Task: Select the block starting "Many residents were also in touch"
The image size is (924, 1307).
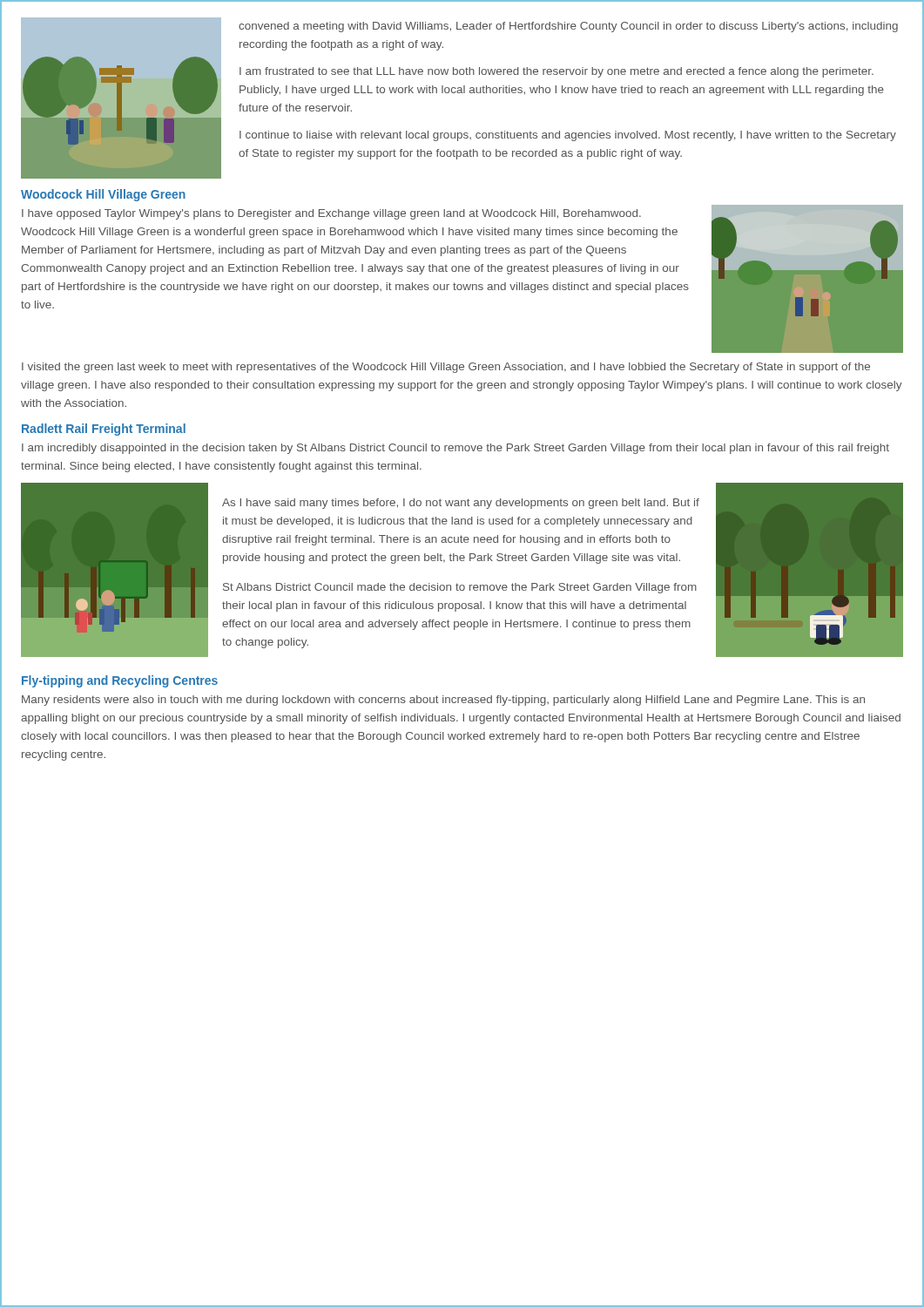Action: [x=461, y=727]
